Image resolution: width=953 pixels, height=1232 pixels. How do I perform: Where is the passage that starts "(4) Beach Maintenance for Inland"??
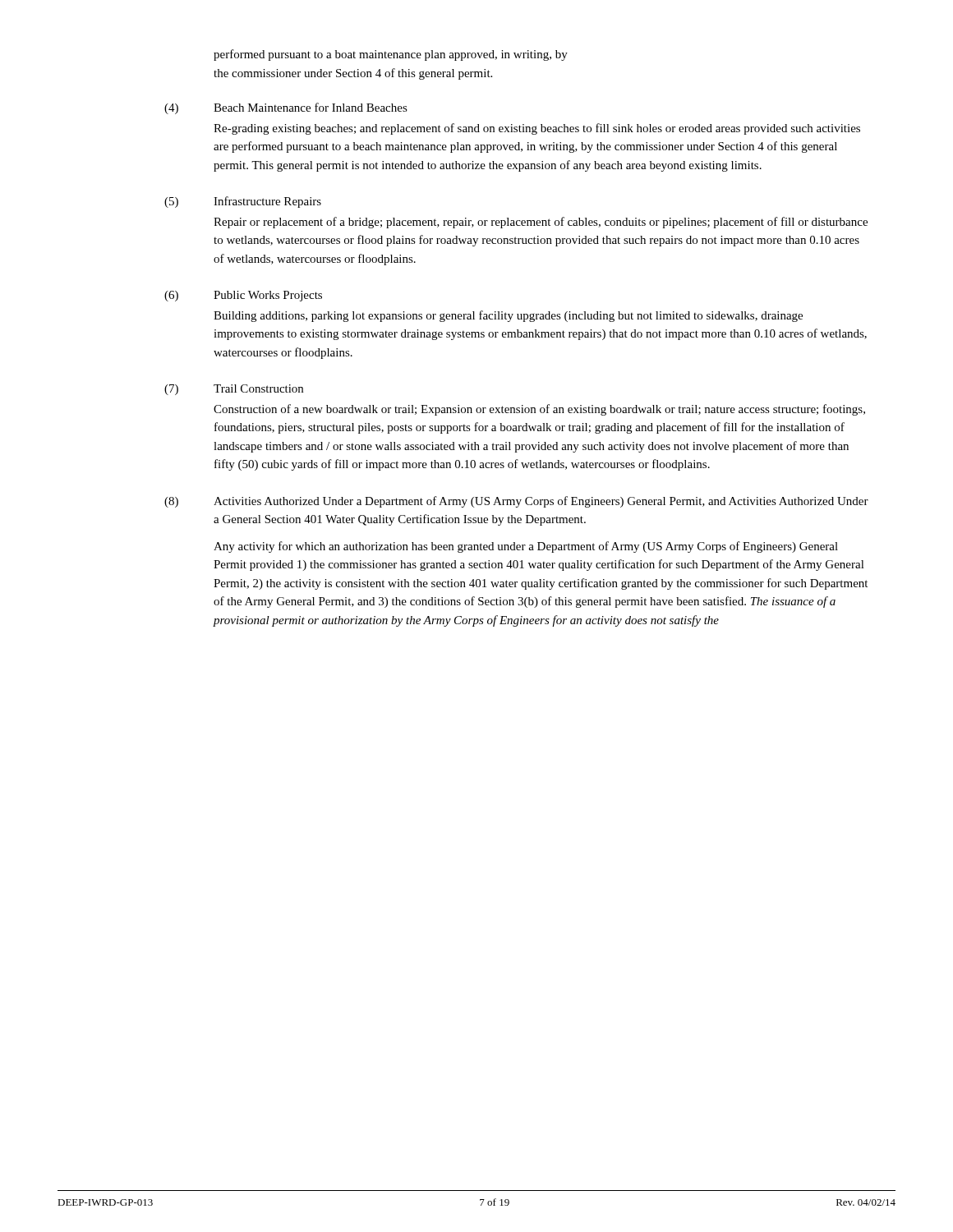pos(518,136)
